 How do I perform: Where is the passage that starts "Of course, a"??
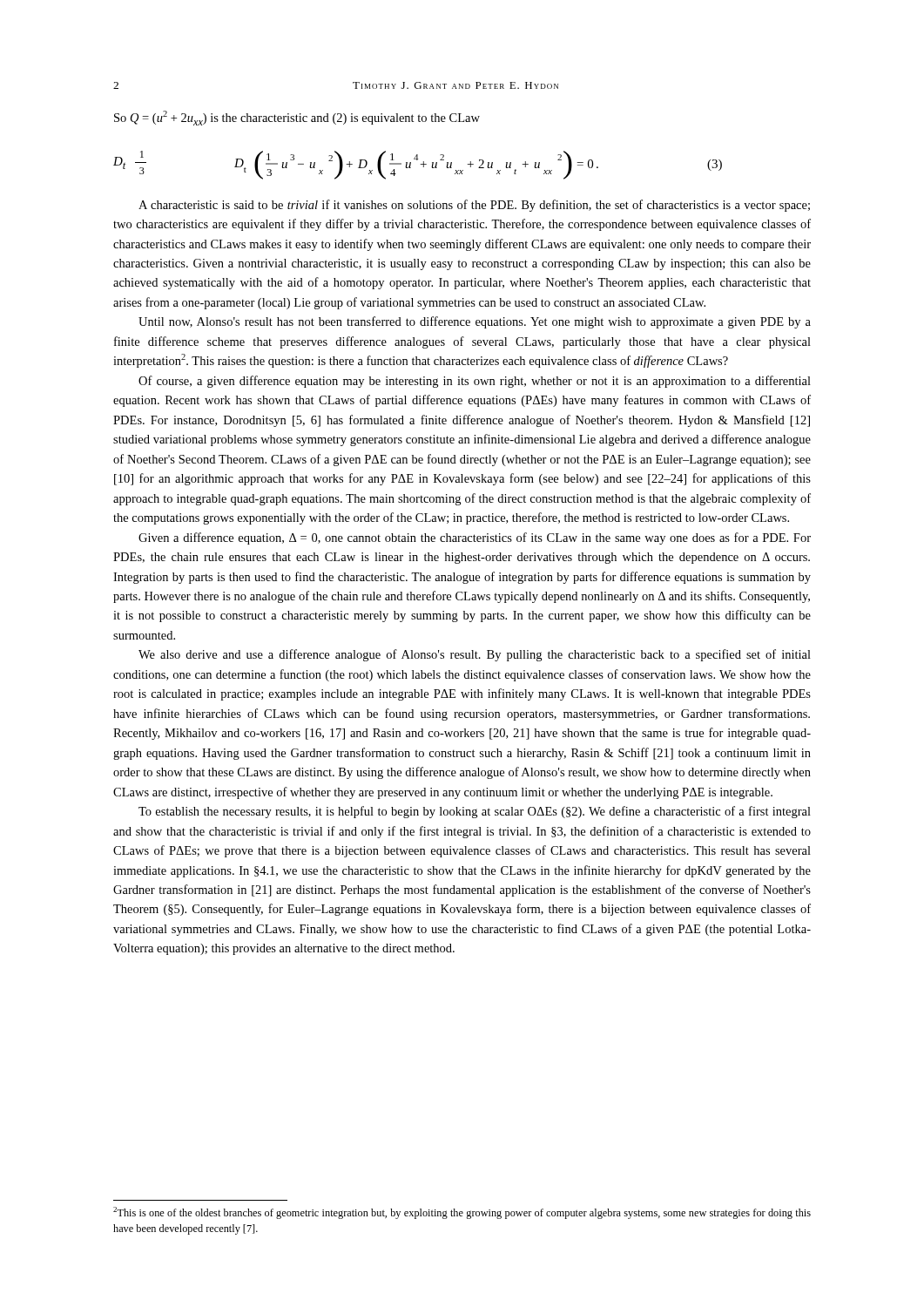[x=462, y=449]
